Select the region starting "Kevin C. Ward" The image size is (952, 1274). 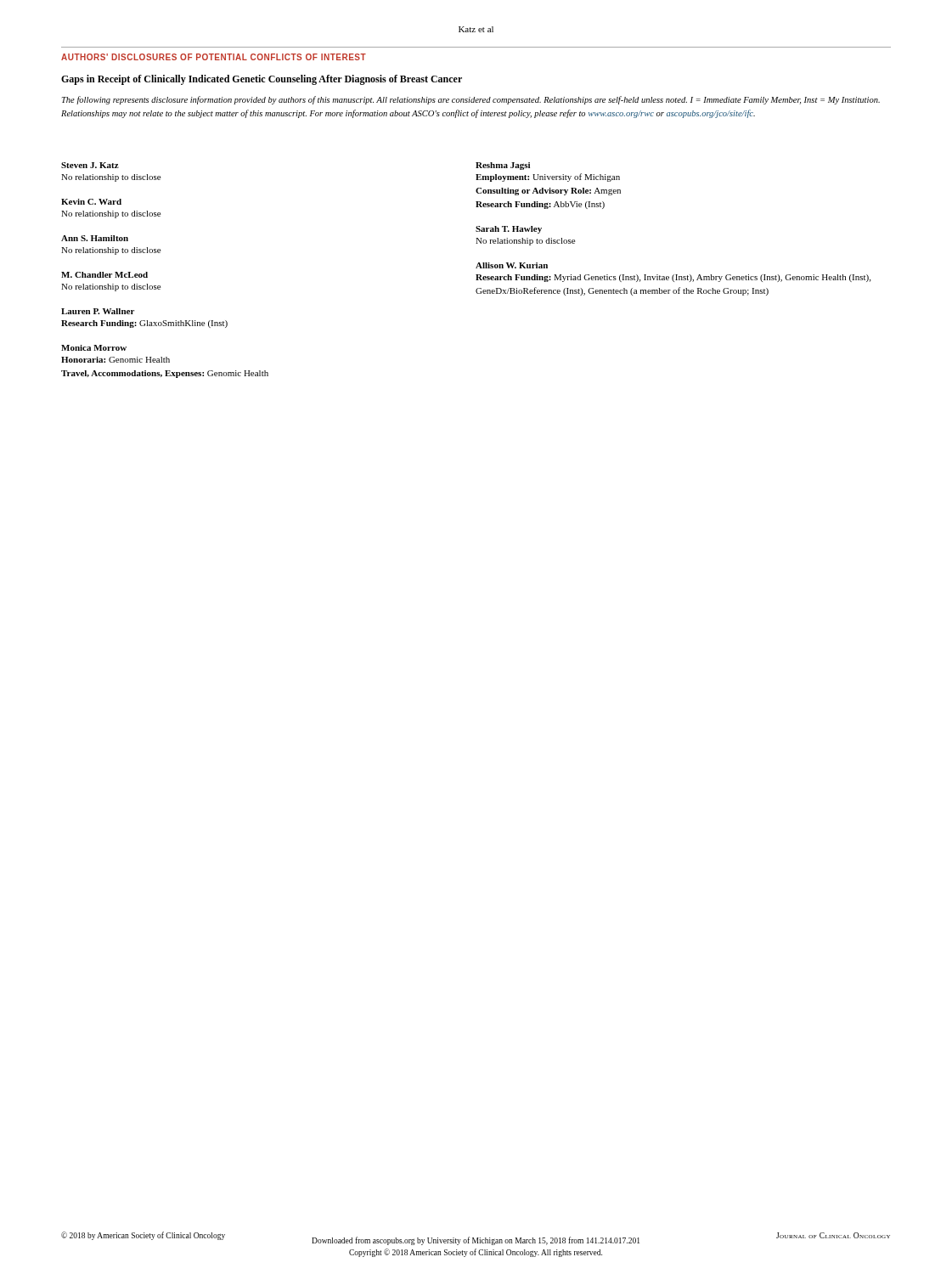(x=91, y=202)
